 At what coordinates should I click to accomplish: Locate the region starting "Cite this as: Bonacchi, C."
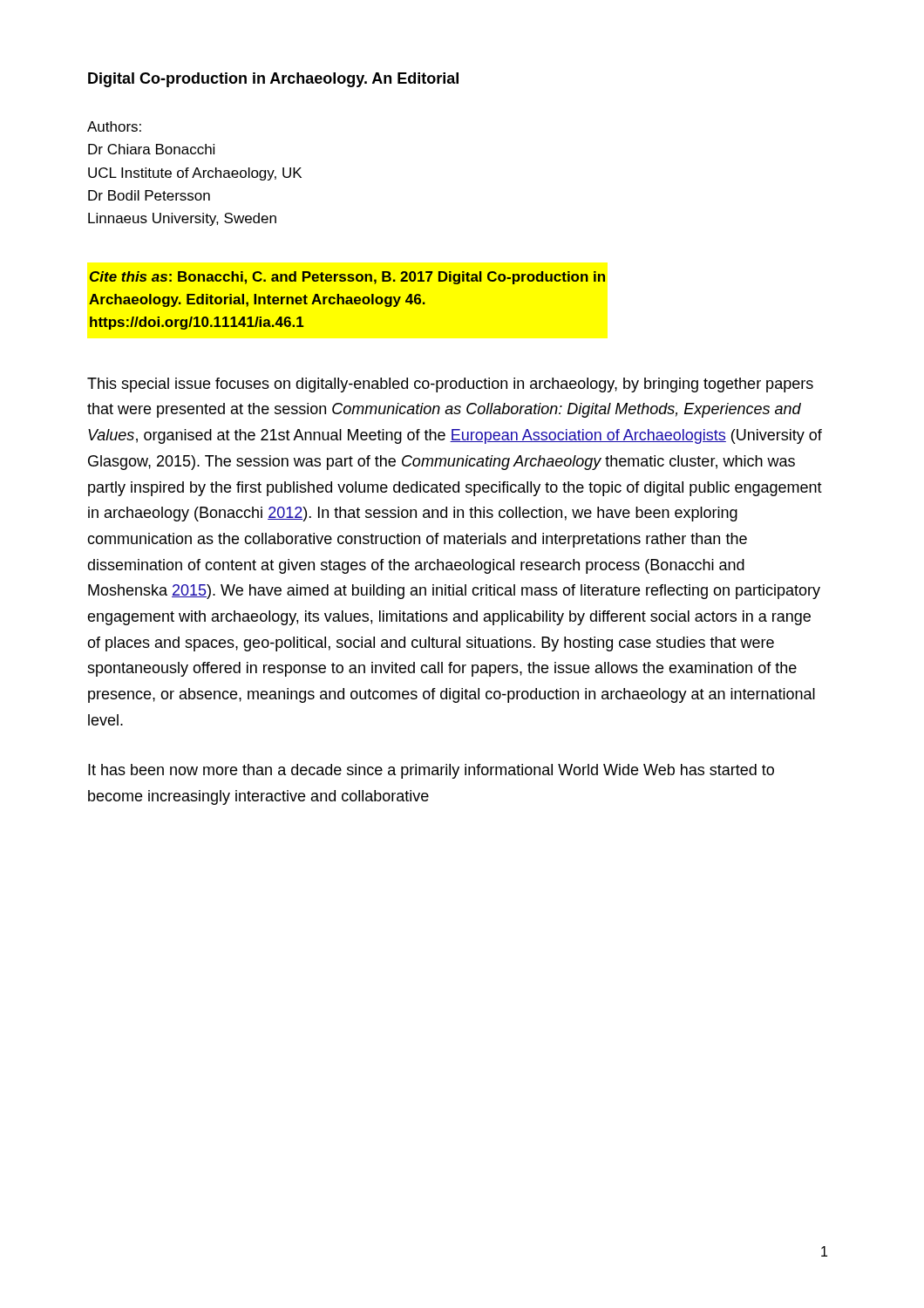point(347,300)
